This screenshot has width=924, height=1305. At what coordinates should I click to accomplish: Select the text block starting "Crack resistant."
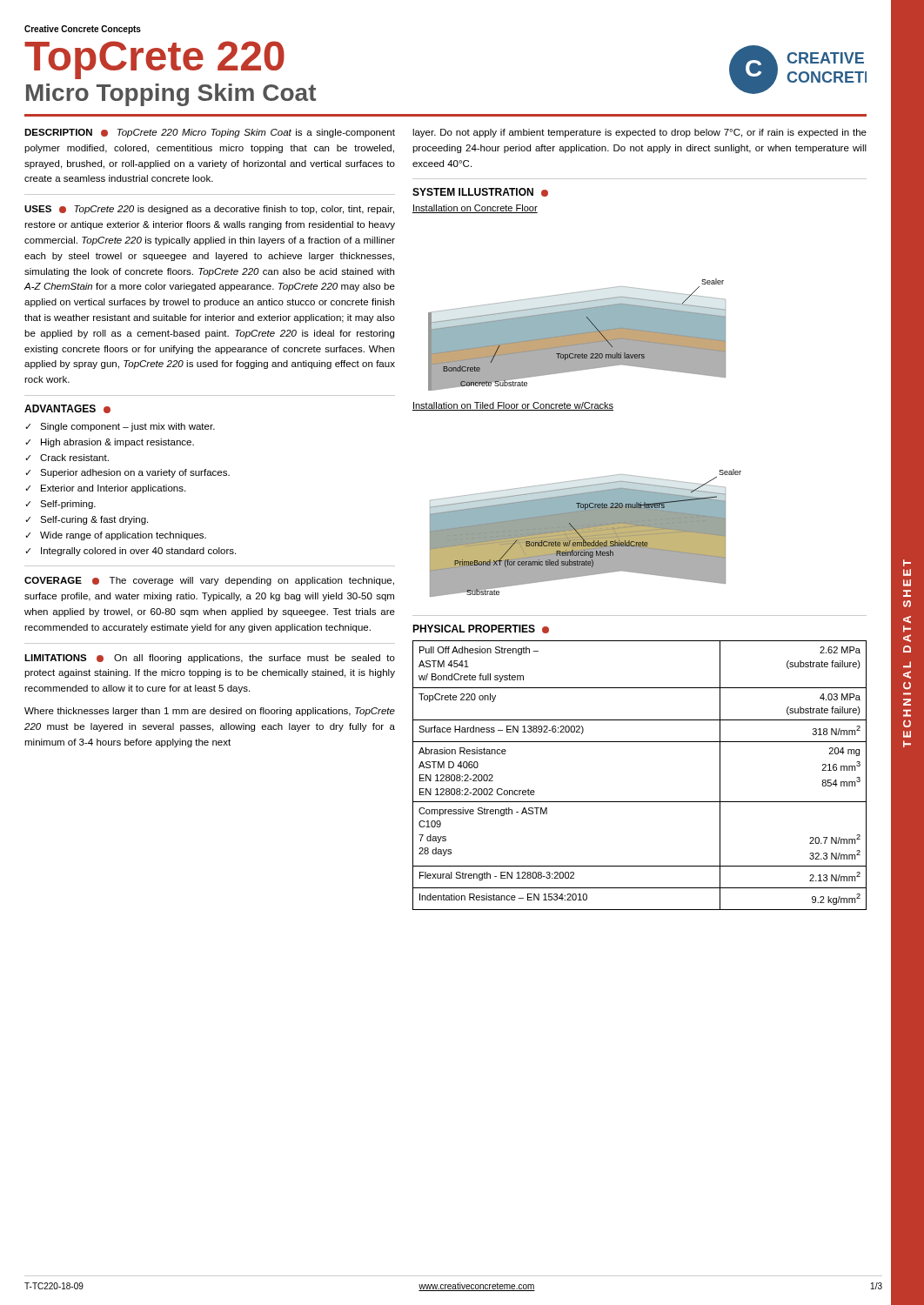tap(75, 457)
